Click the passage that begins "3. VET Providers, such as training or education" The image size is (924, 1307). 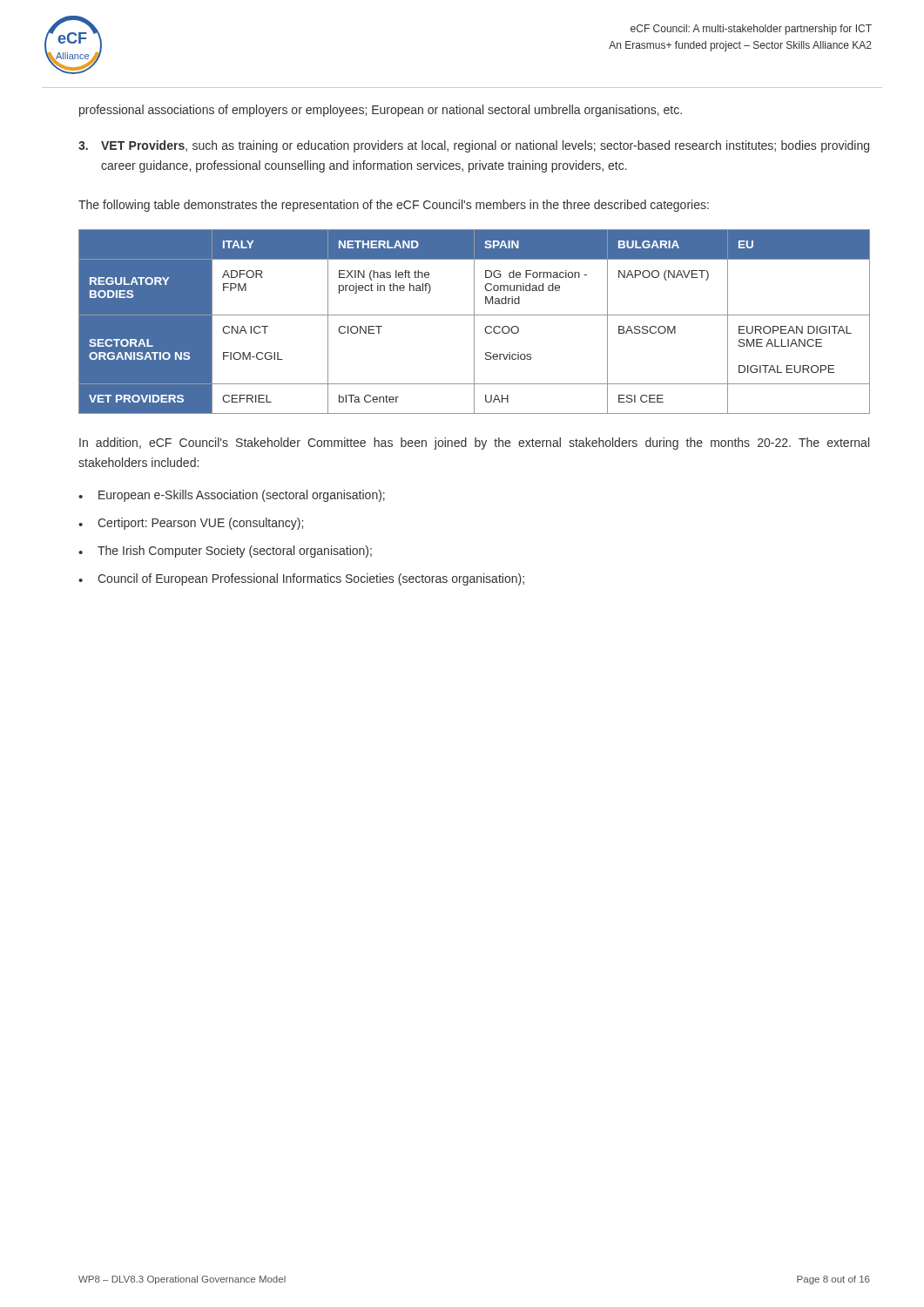(474, 156)
